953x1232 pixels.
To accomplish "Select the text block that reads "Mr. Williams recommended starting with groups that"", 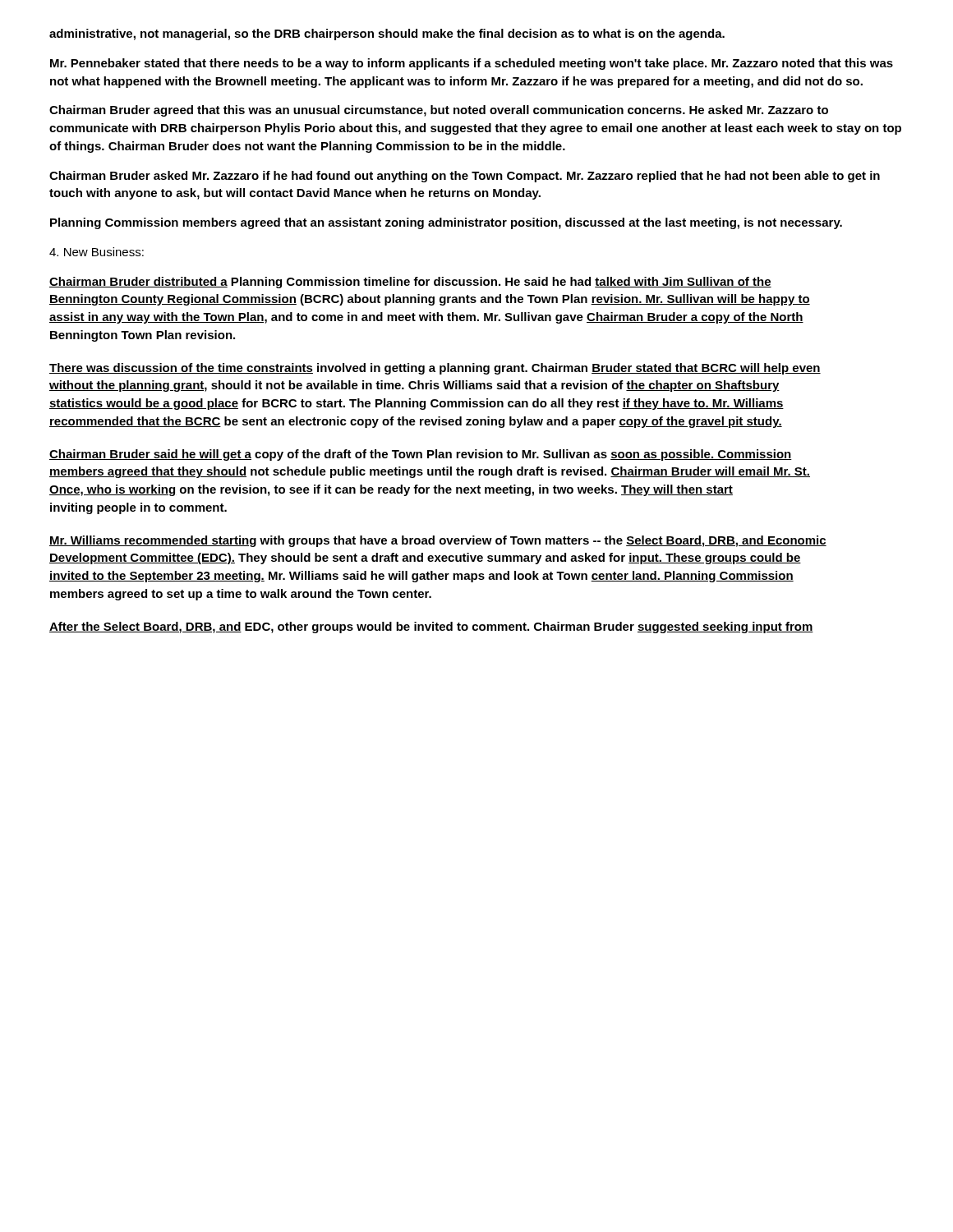I will (x=438, y=566).
